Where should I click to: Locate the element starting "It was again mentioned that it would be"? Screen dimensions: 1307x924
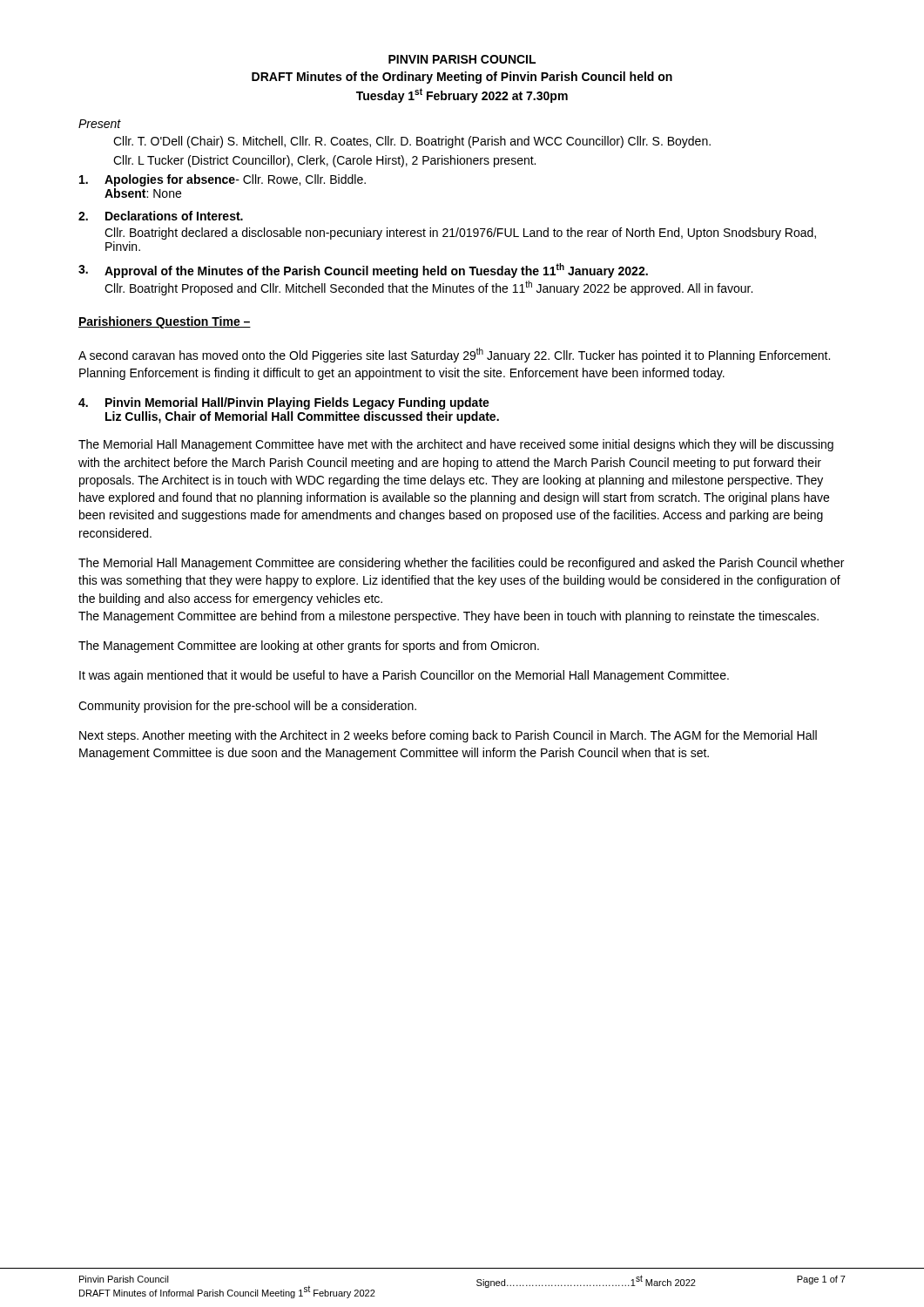(462, 676)
